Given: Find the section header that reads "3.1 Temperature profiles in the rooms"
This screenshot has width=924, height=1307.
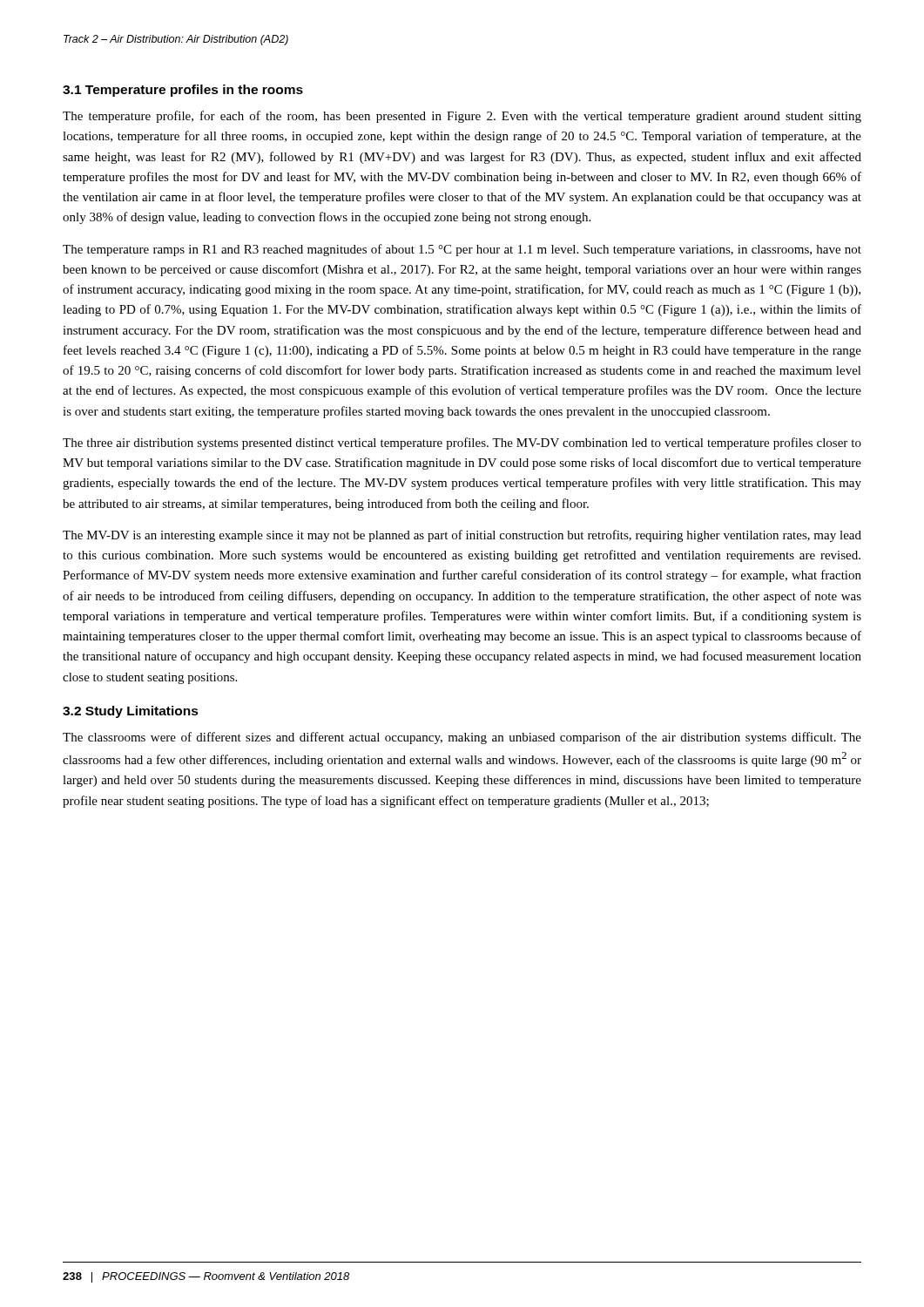Looking at the screenshot, I should 183,89.
